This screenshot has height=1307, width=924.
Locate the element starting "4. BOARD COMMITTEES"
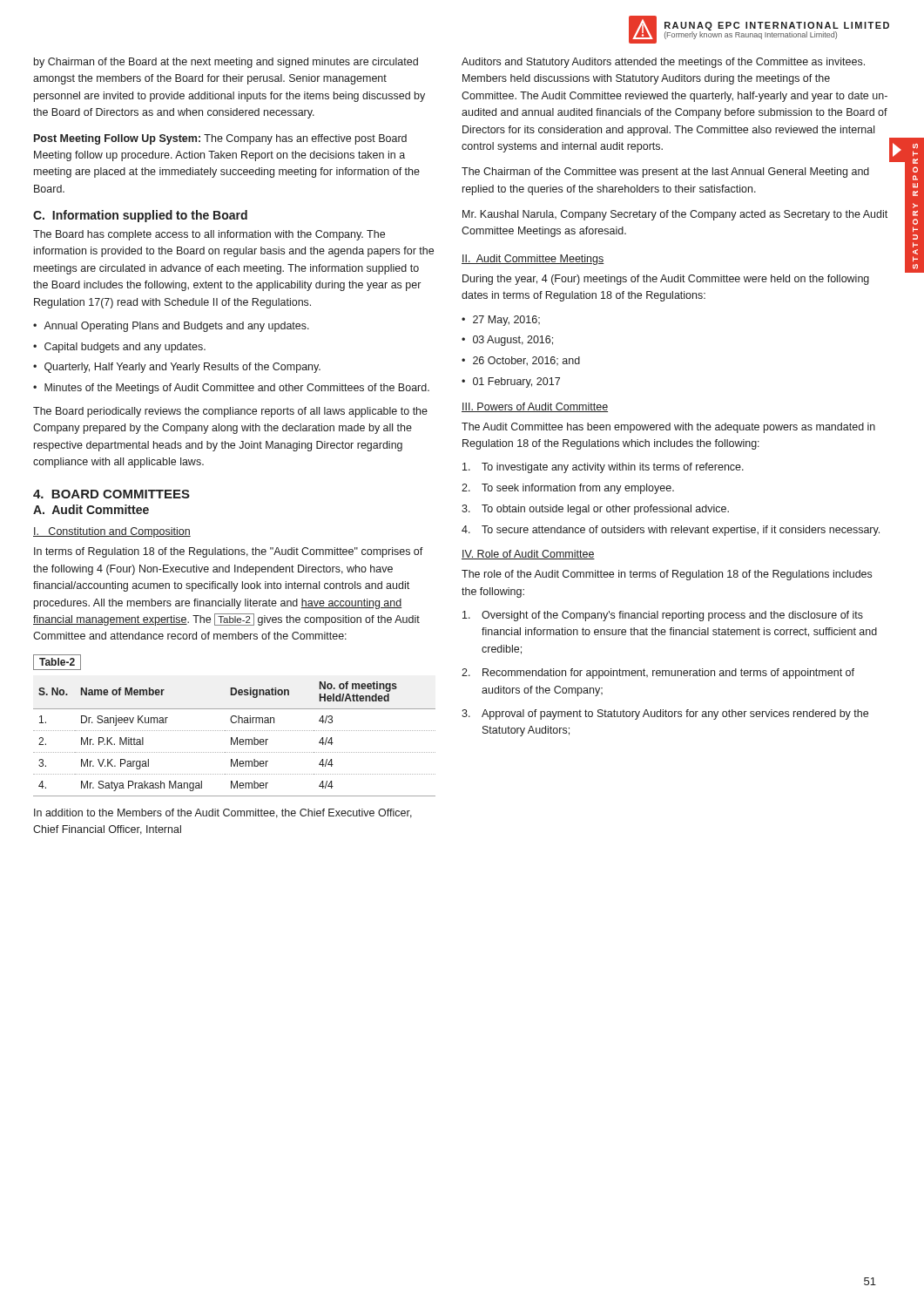[111, 494]
